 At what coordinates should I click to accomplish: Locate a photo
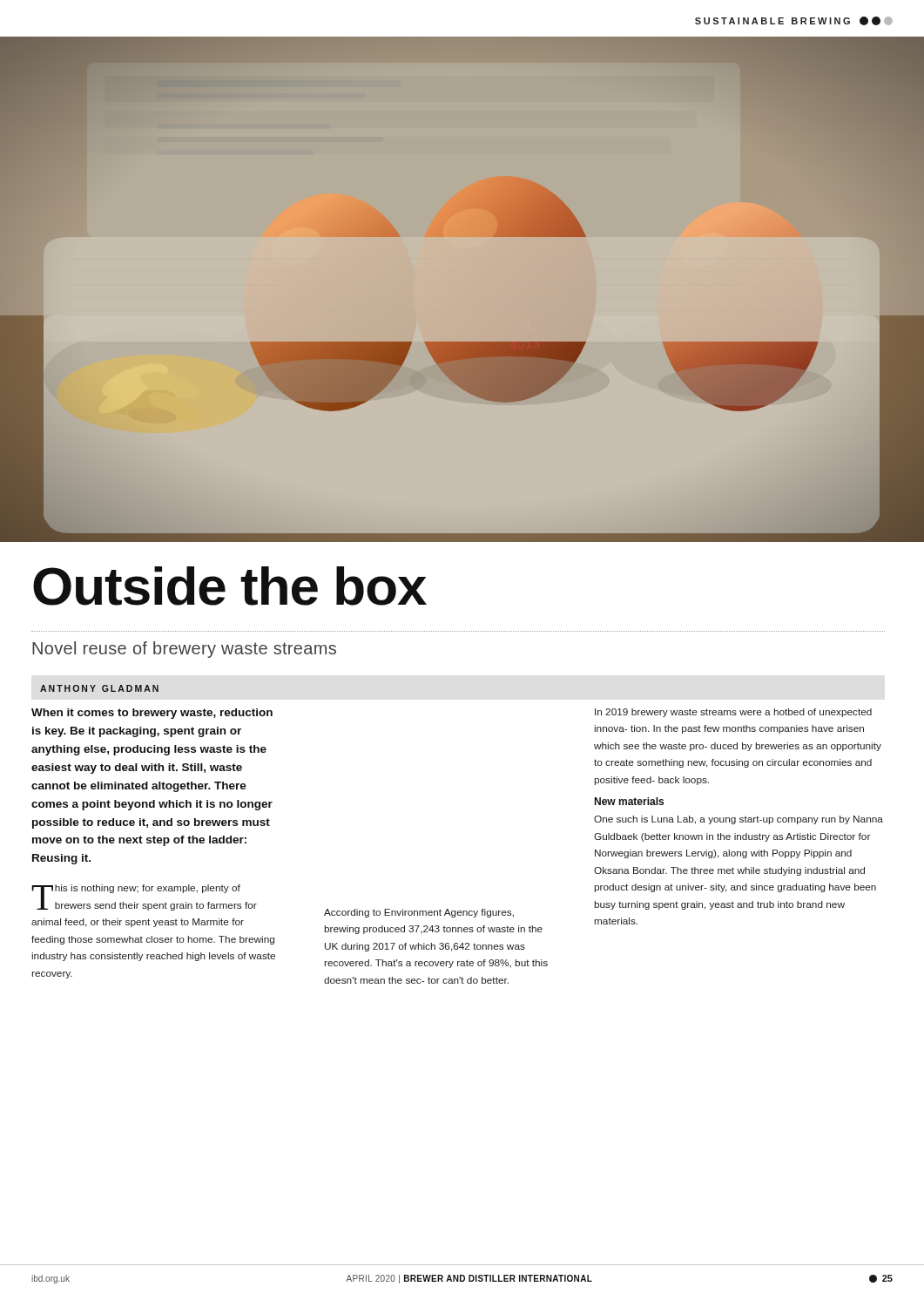(462, 289)
